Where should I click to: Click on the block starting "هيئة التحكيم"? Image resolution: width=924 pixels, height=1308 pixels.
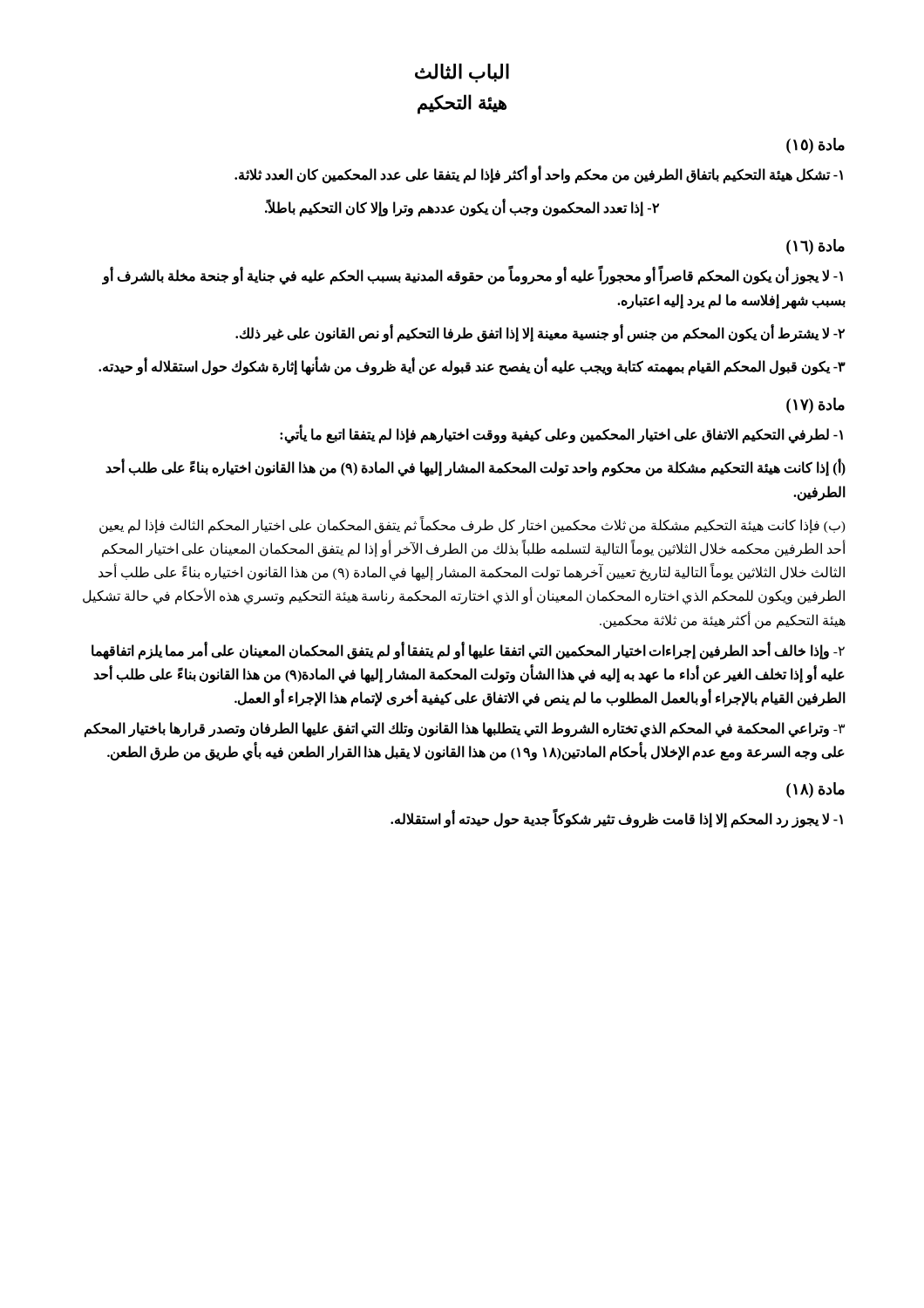[462, 103]
